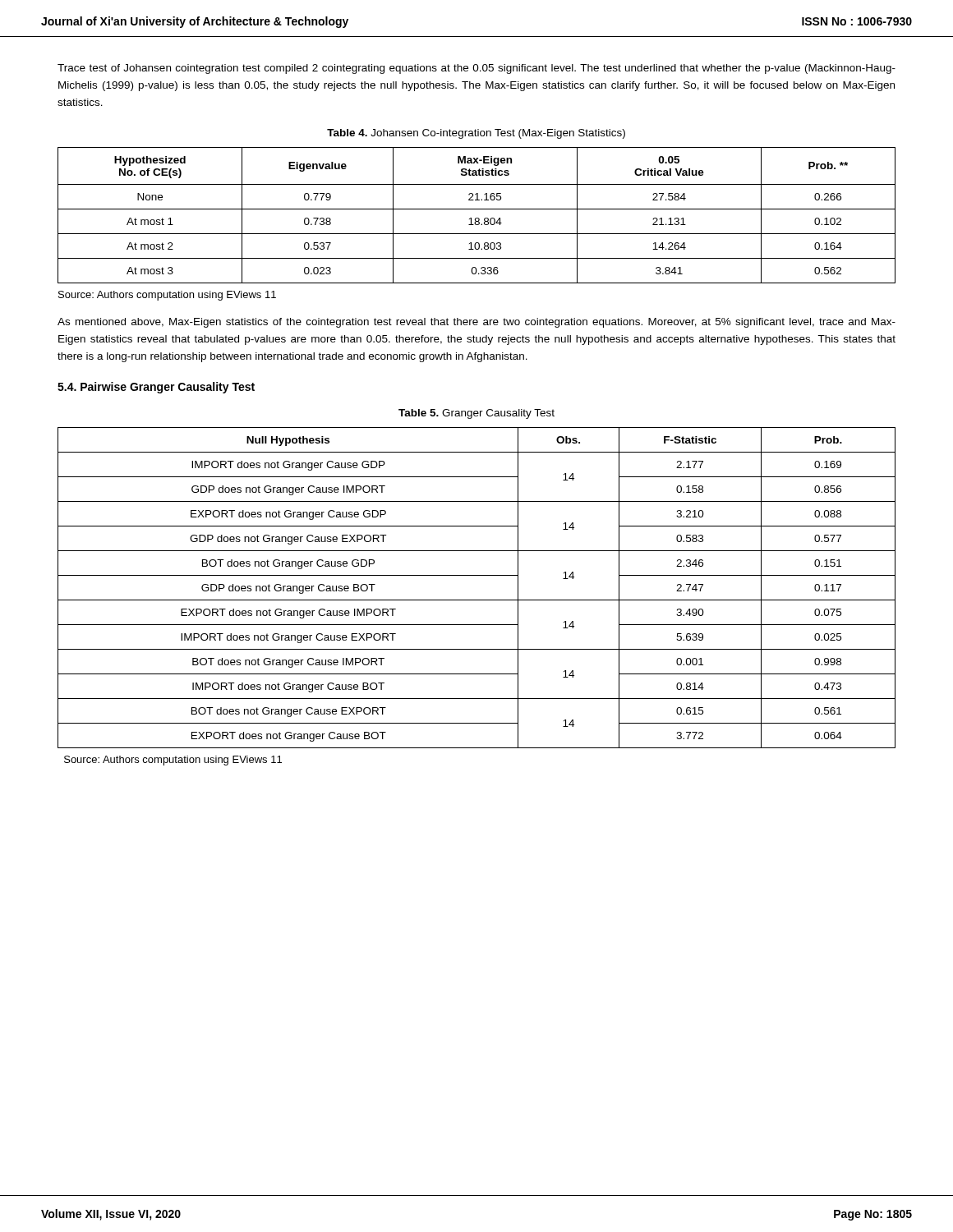Screen dimensions: 1232x953
Task: Select the region starting "Trace test of Johansen cointegration test compiled"
Action: (476, 85)
